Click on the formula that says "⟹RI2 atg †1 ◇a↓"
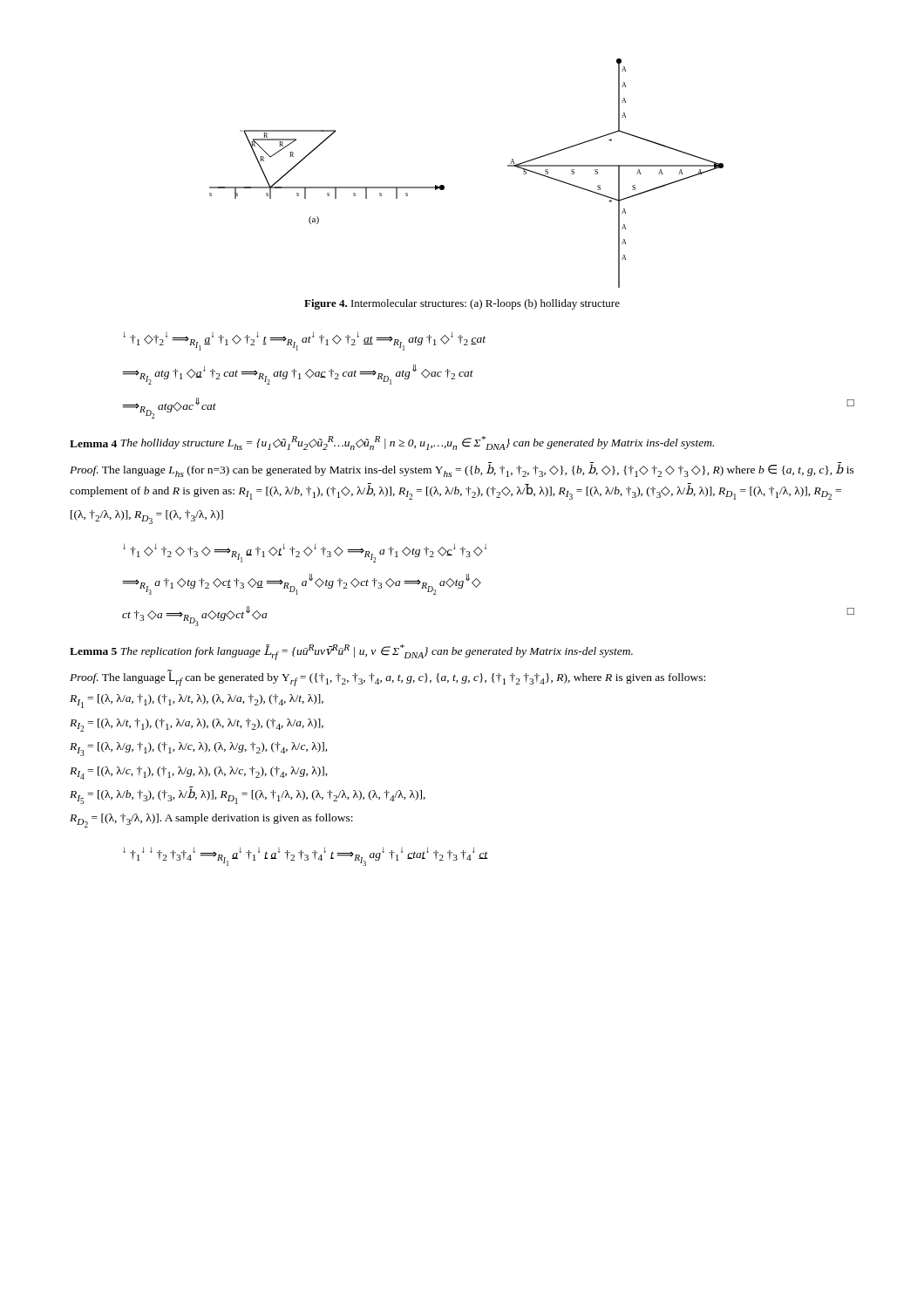Image resolution: width=924 pixels, height=1308 pixels. click(297, 374)
